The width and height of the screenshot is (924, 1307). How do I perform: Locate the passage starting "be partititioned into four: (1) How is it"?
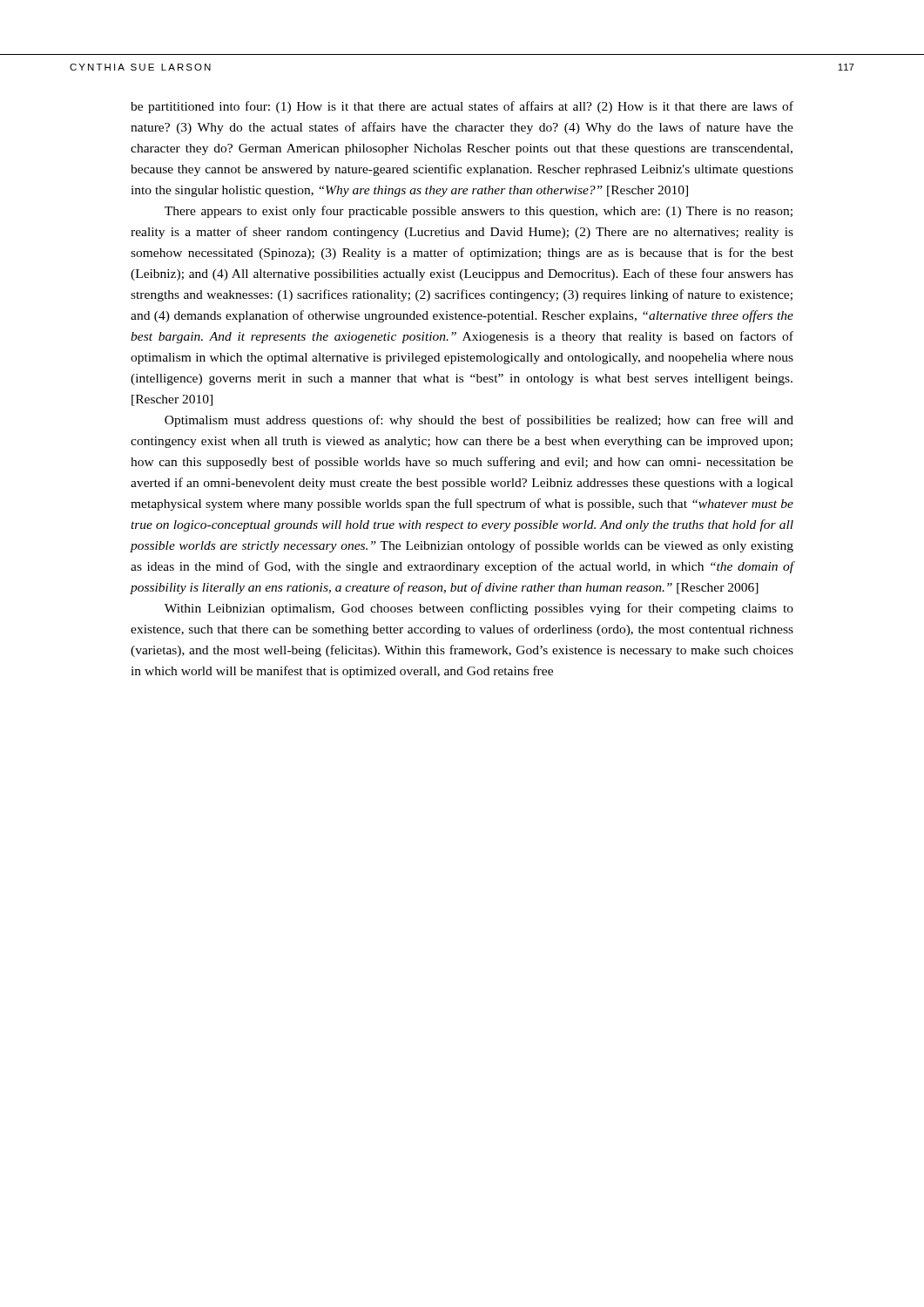pos(462,148)
